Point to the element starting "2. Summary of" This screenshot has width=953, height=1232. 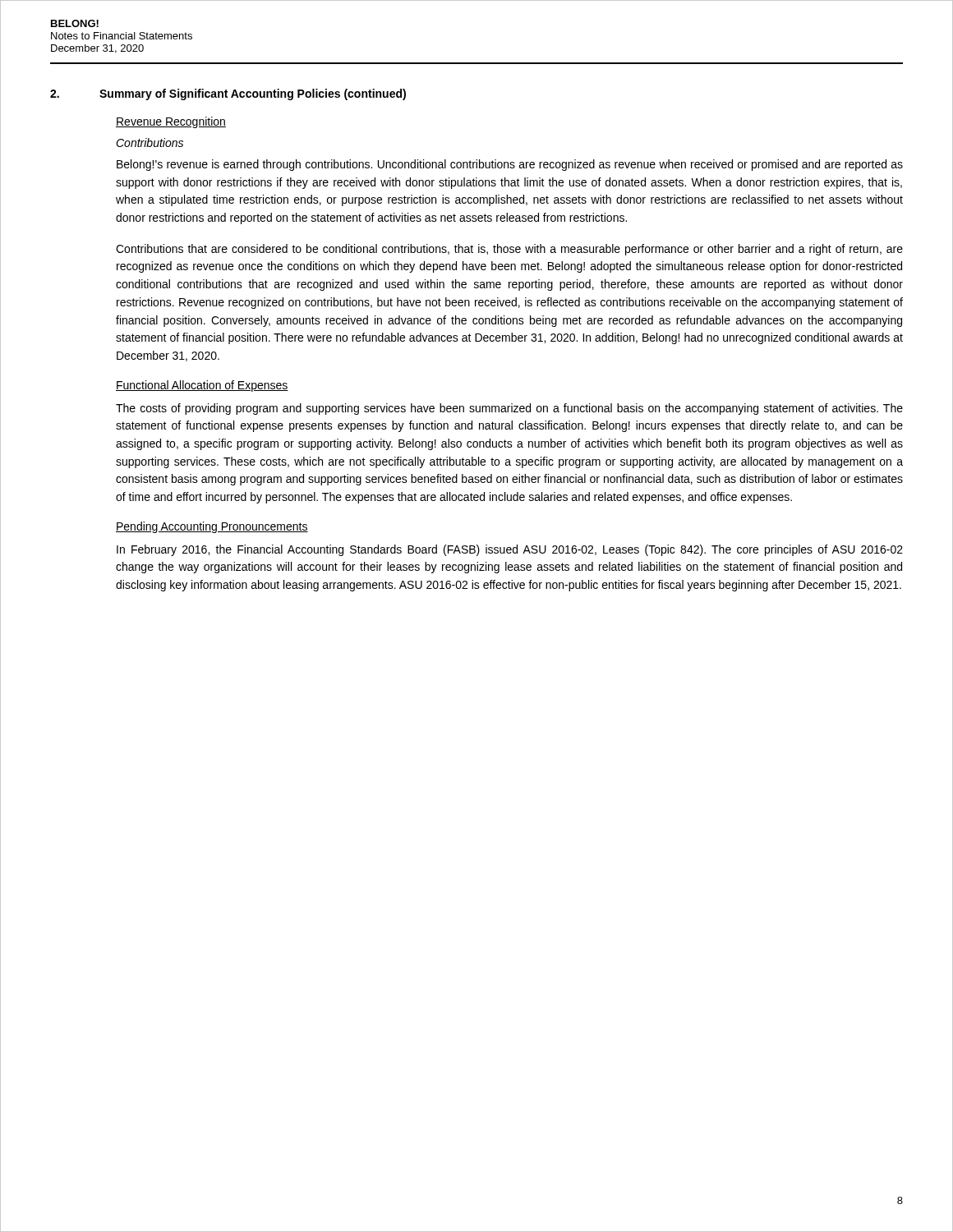(x=228, y=94)
